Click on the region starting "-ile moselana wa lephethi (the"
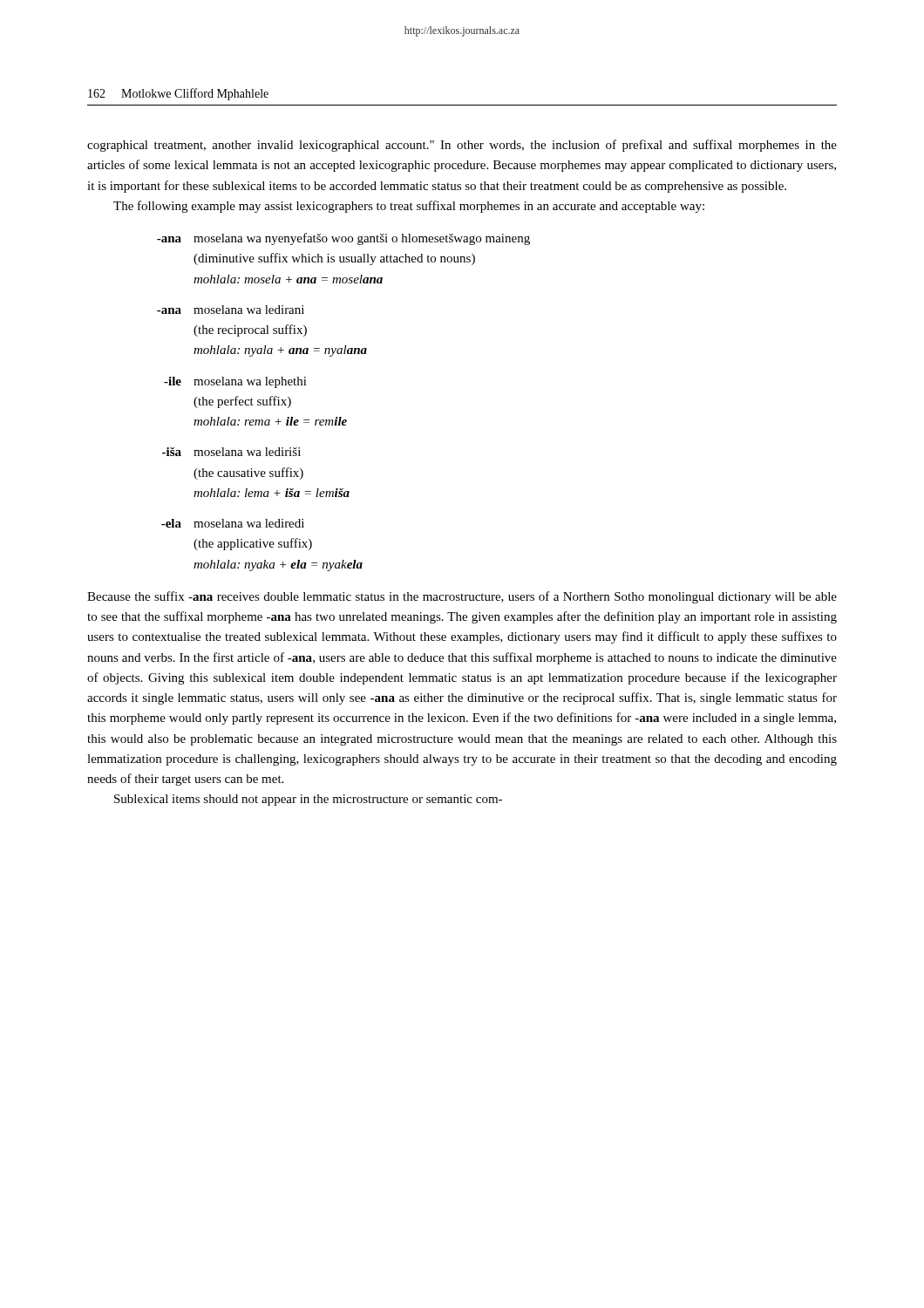The image size is (924, 1308). click(x=235, y=382)
